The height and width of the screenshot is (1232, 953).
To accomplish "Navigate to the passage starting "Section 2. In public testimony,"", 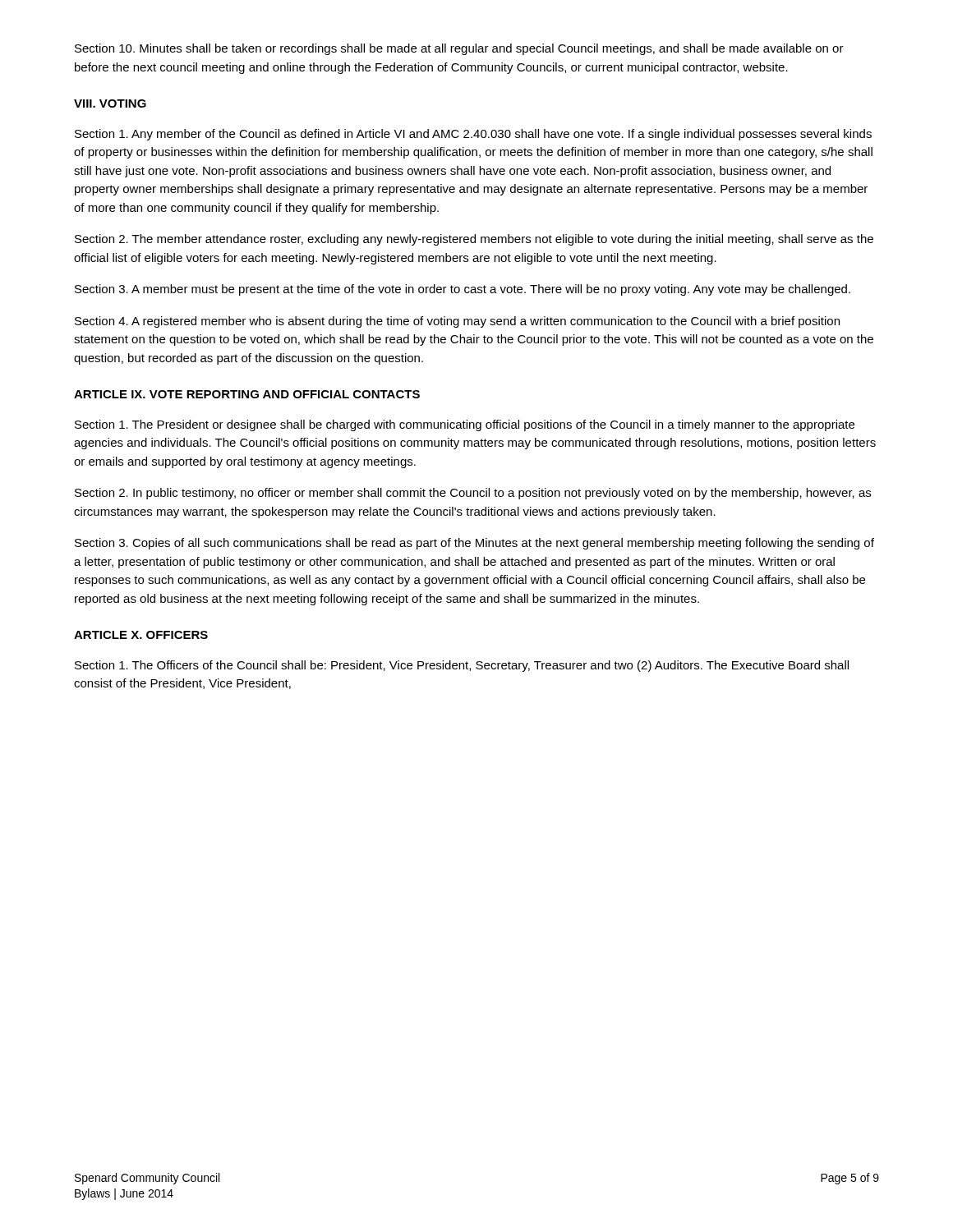I will (473, 502).
